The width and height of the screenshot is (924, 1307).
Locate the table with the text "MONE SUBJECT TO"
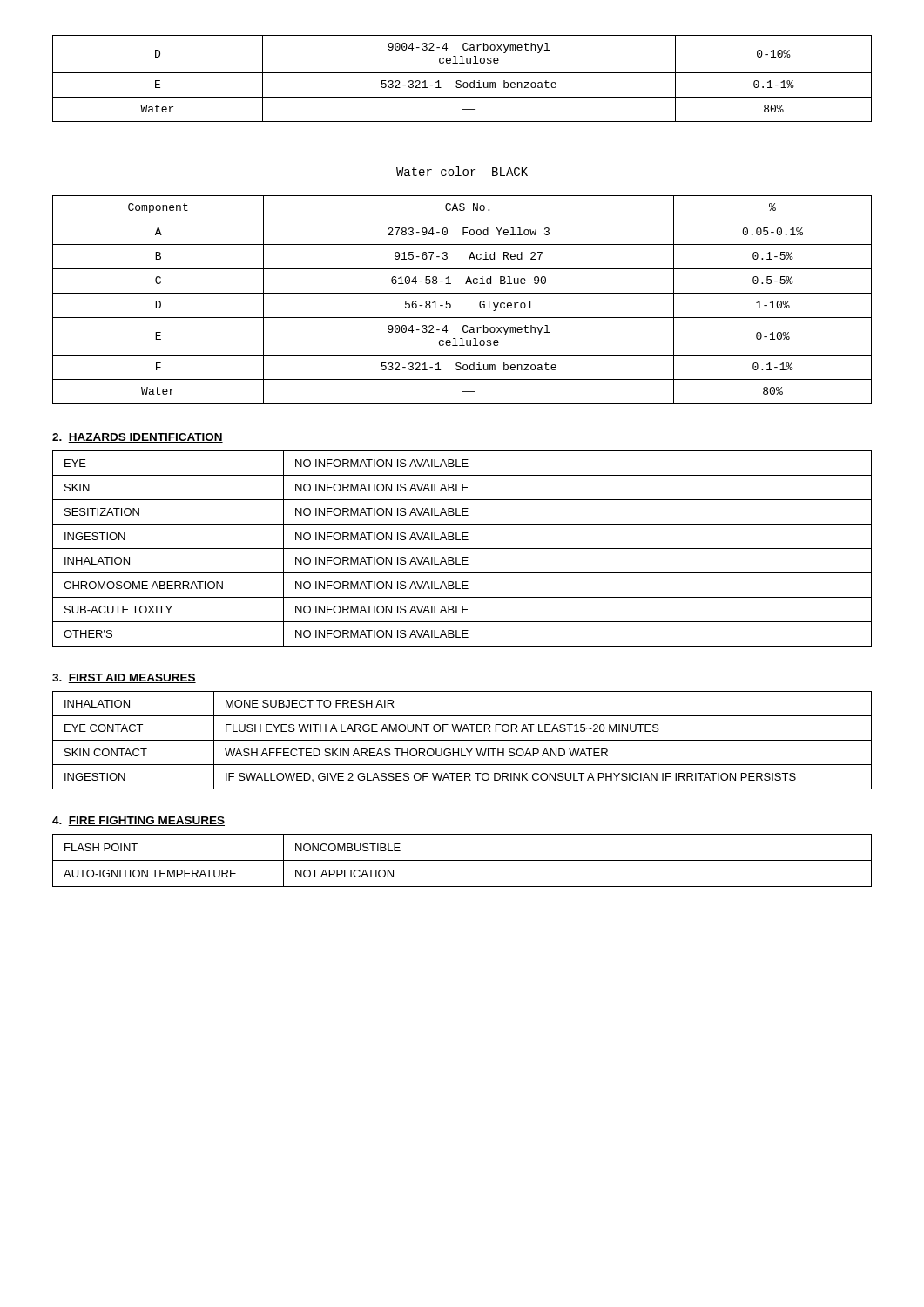tap(462, 740)
